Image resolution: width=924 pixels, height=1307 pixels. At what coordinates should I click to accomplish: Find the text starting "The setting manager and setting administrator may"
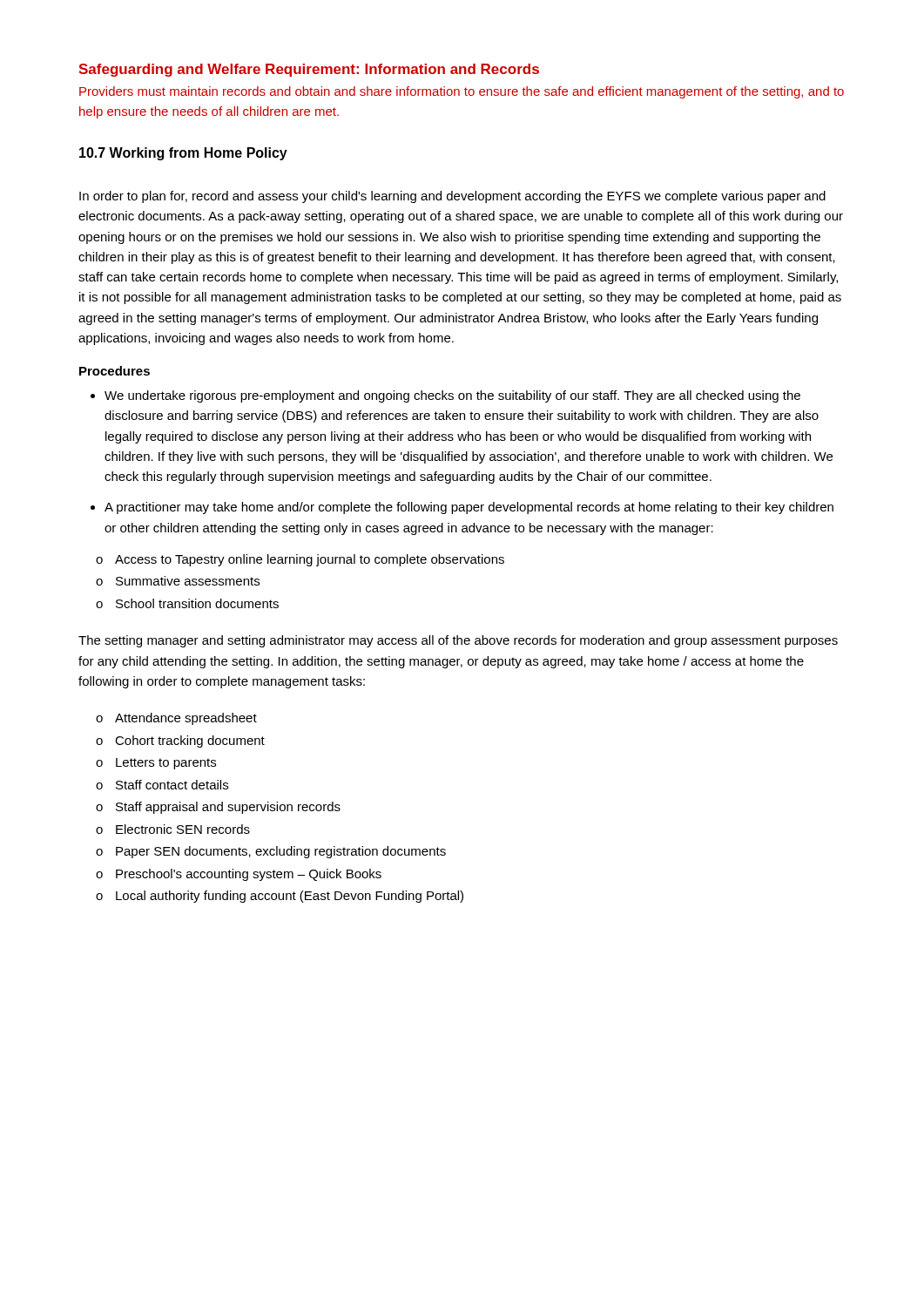[462, 661]
